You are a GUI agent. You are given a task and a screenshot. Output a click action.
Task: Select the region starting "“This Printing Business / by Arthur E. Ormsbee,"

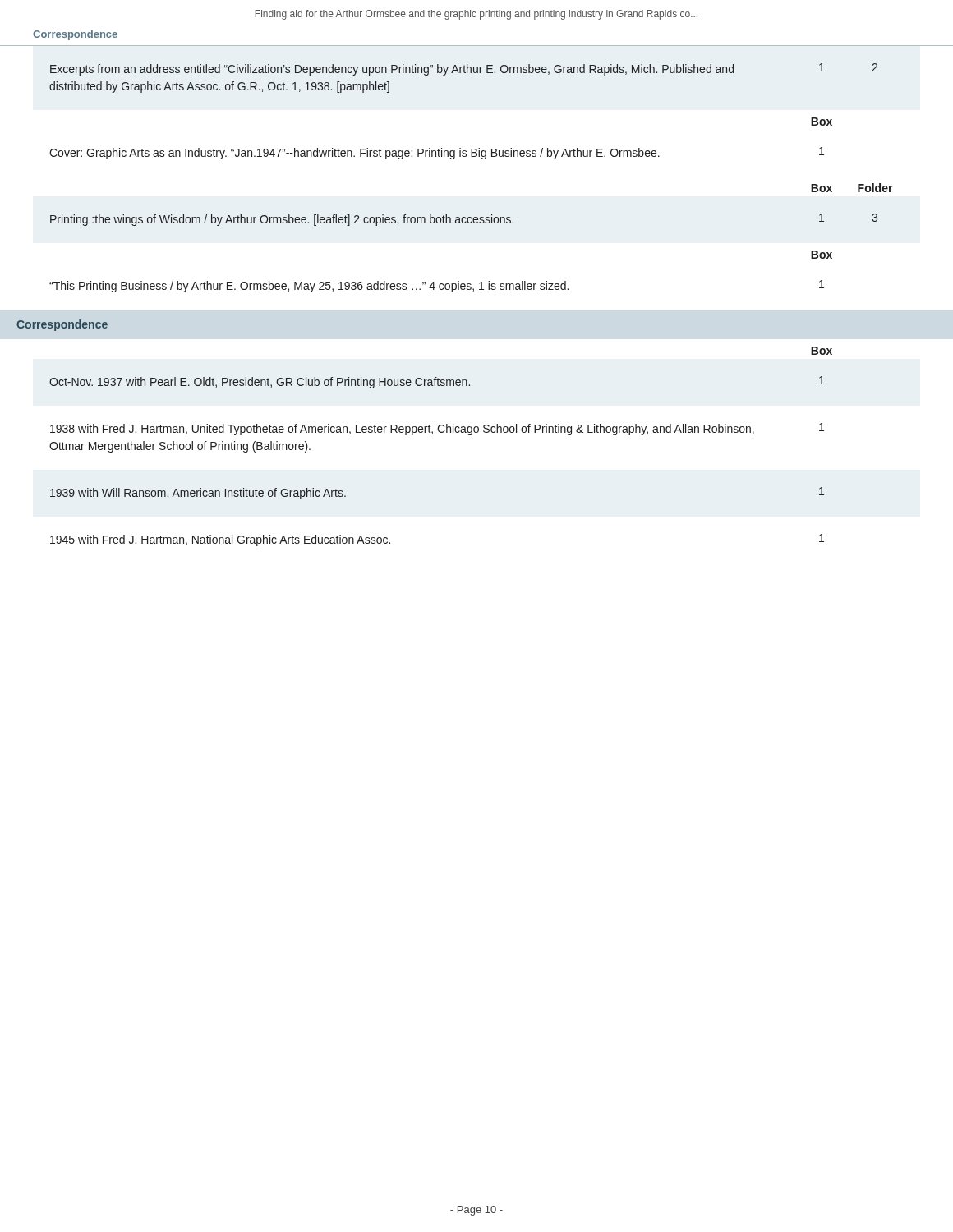pos(309,286)
